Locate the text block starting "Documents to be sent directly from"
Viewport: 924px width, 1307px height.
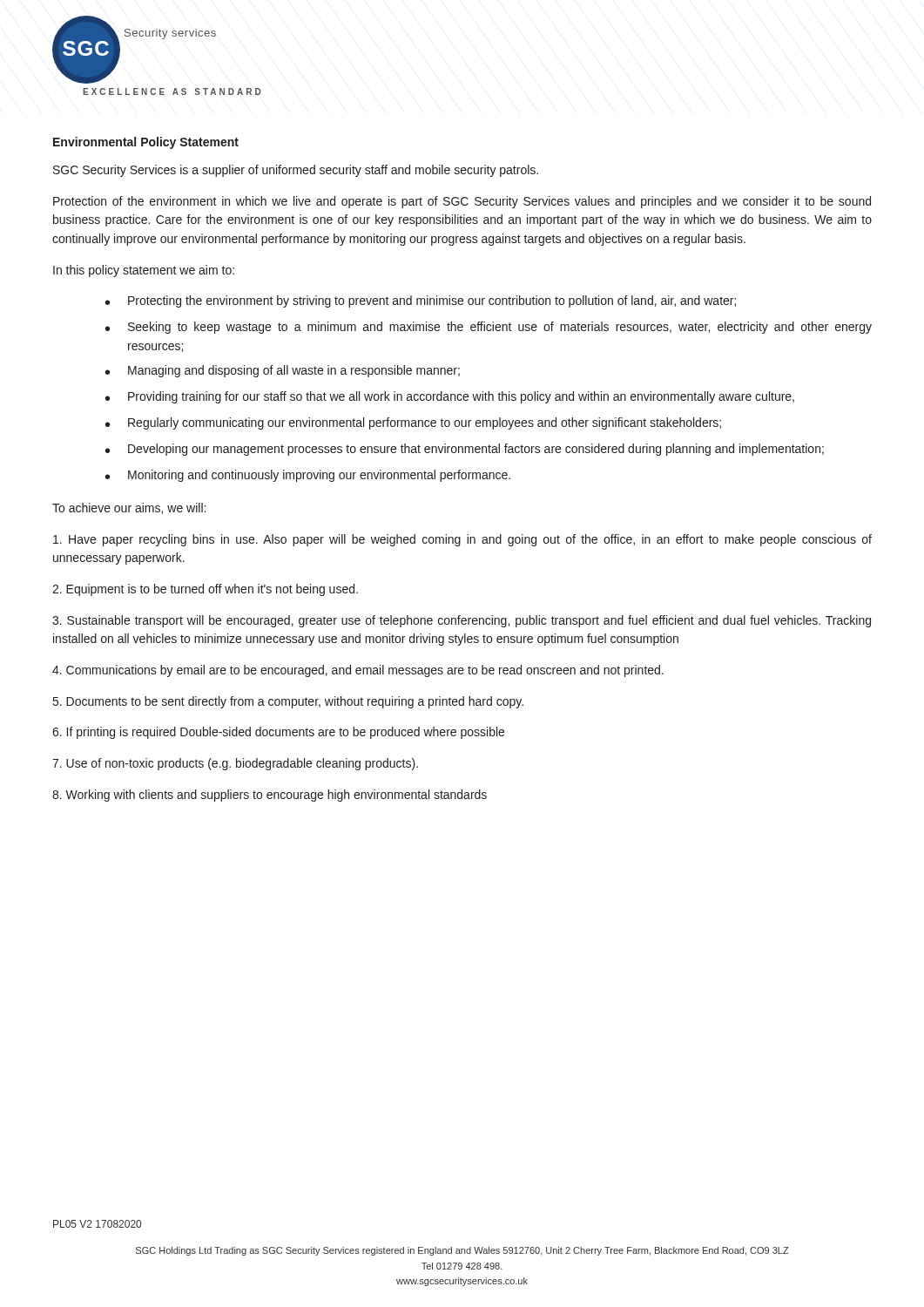tap(288, 701)
